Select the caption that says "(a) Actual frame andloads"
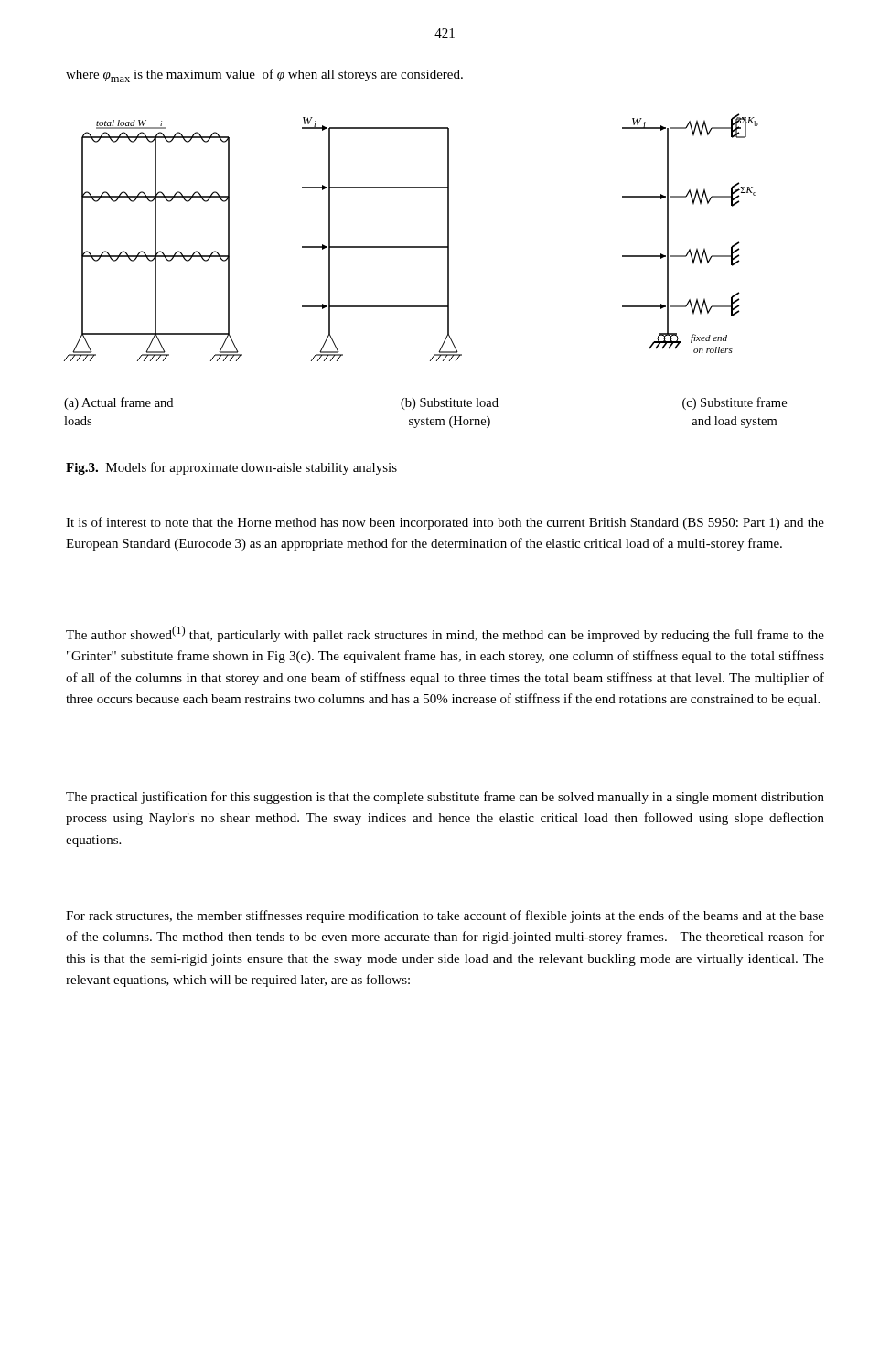 (x=119, y=412)
